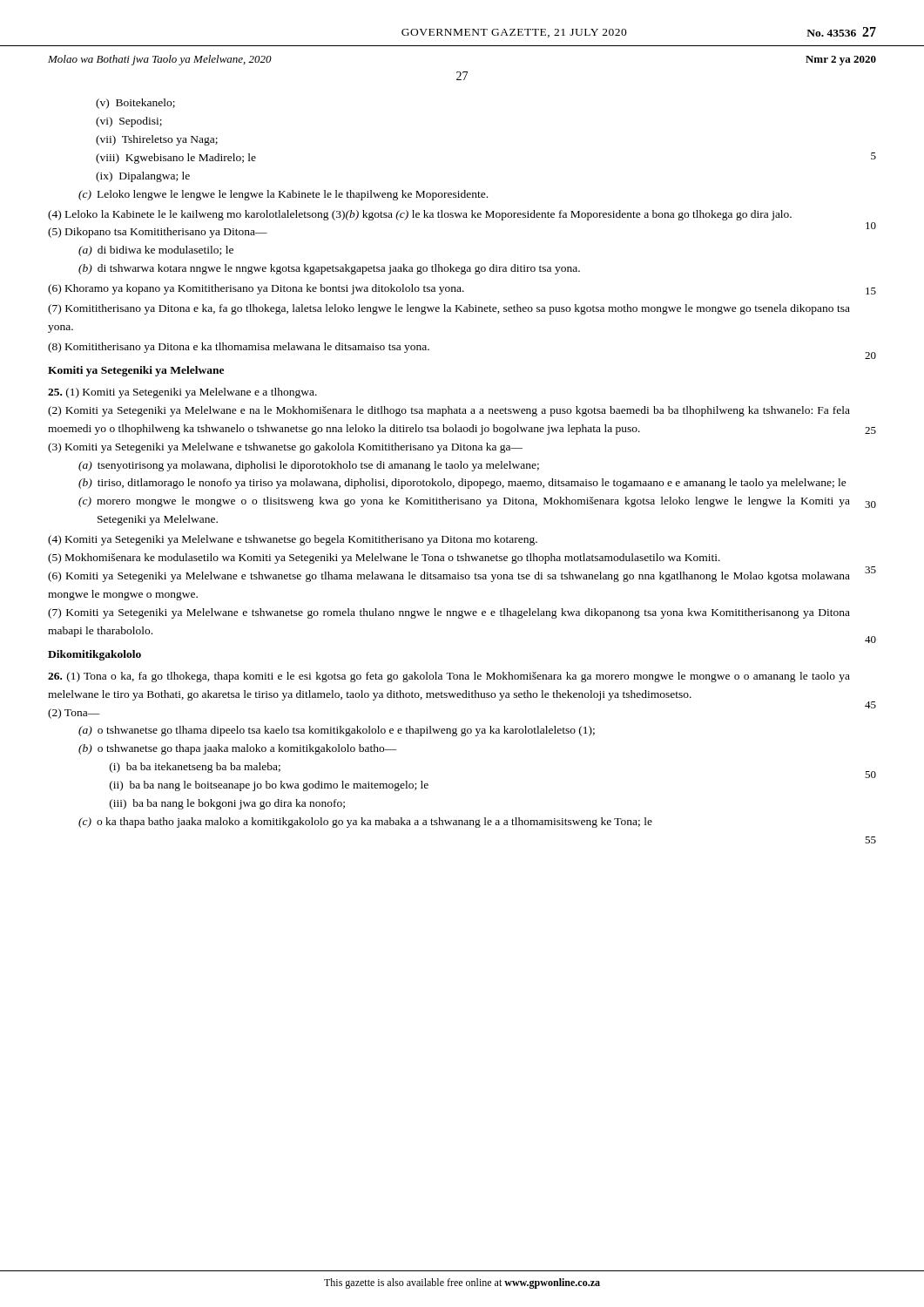
Task: Navigate to the passage starting "(4) Leloko la Kabinete le le"
Action: 420,214
